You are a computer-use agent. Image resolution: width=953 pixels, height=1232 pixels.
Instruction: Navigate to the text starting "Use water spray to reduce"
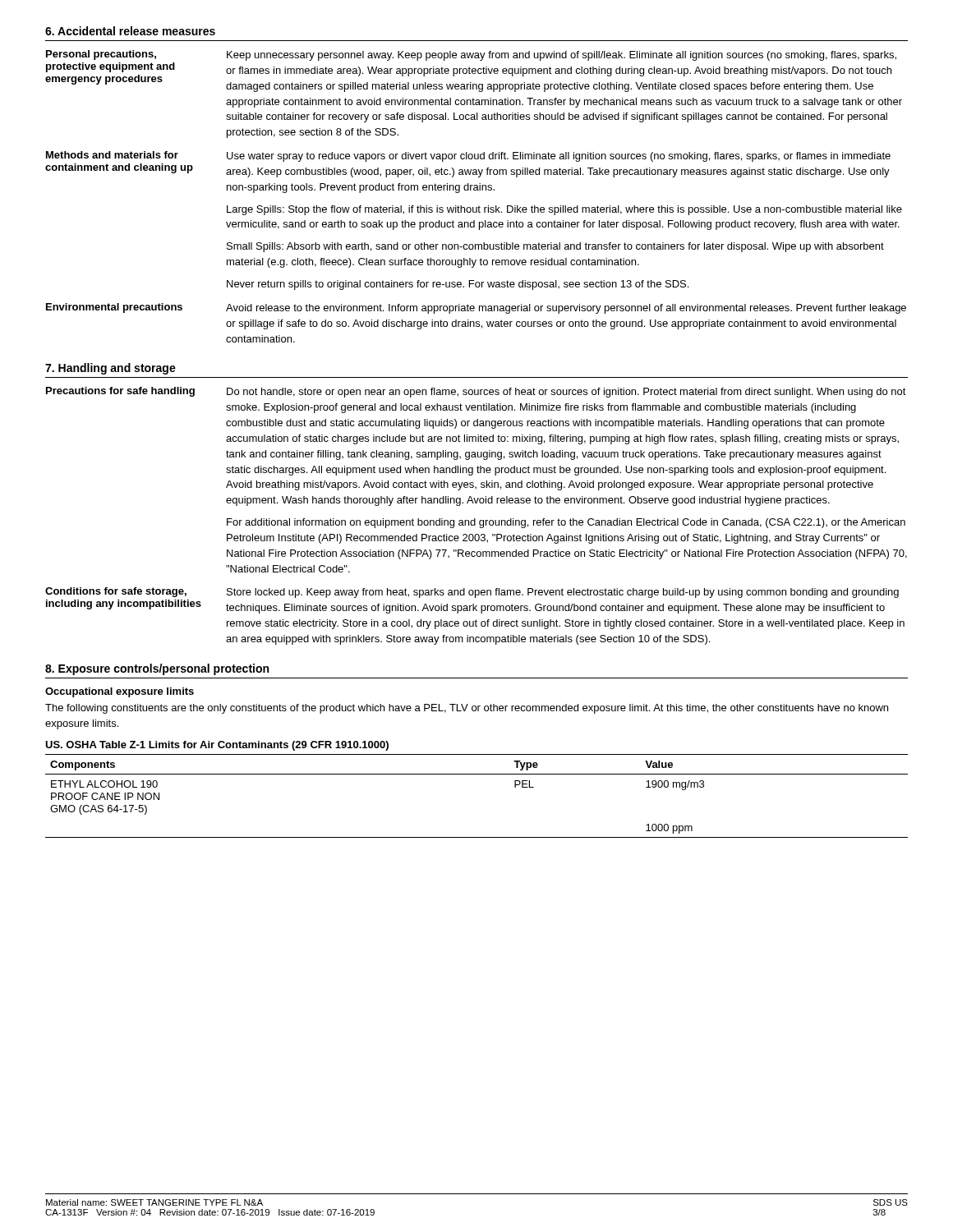tap(567, 220)
